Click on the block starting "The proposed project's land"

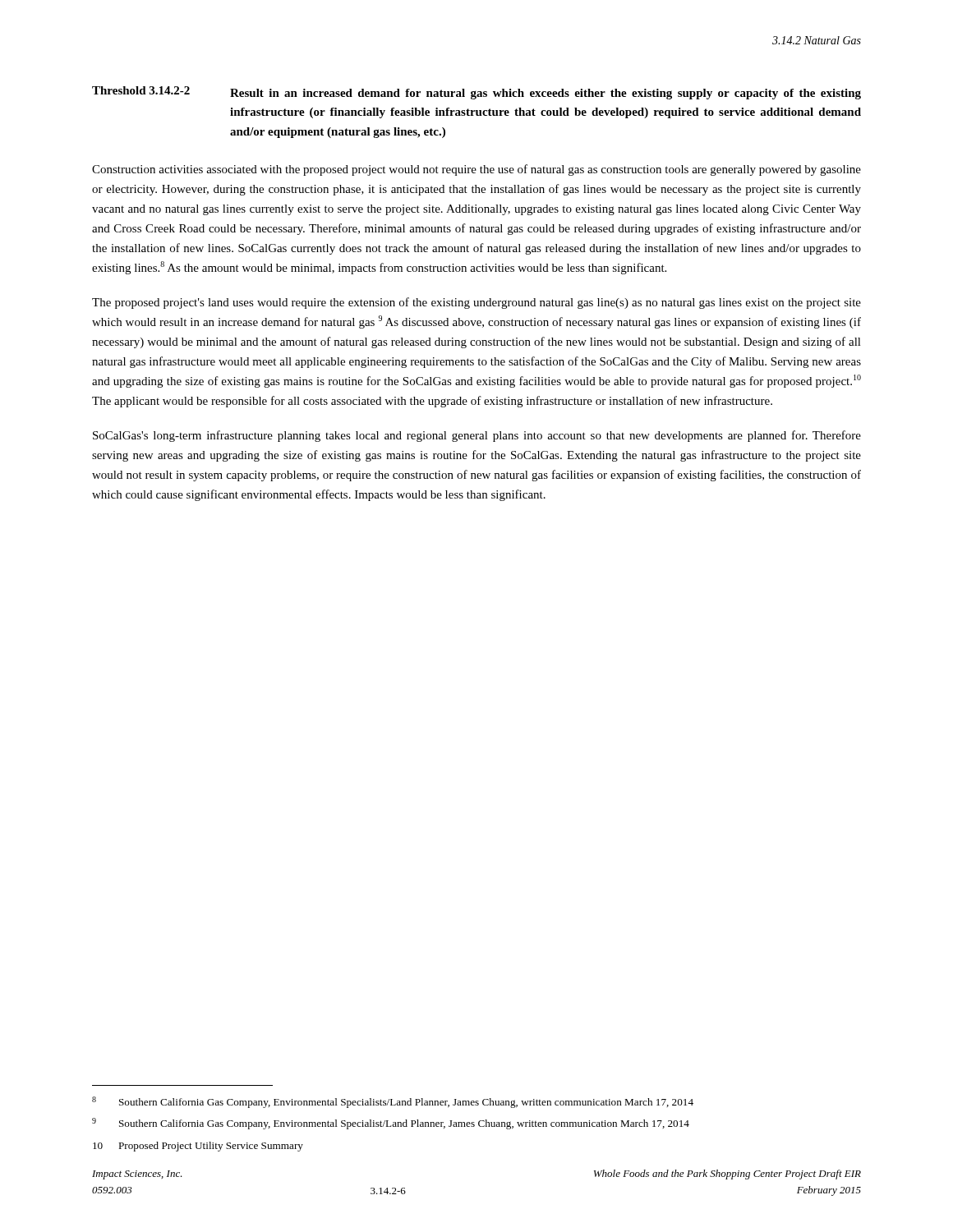476,351
